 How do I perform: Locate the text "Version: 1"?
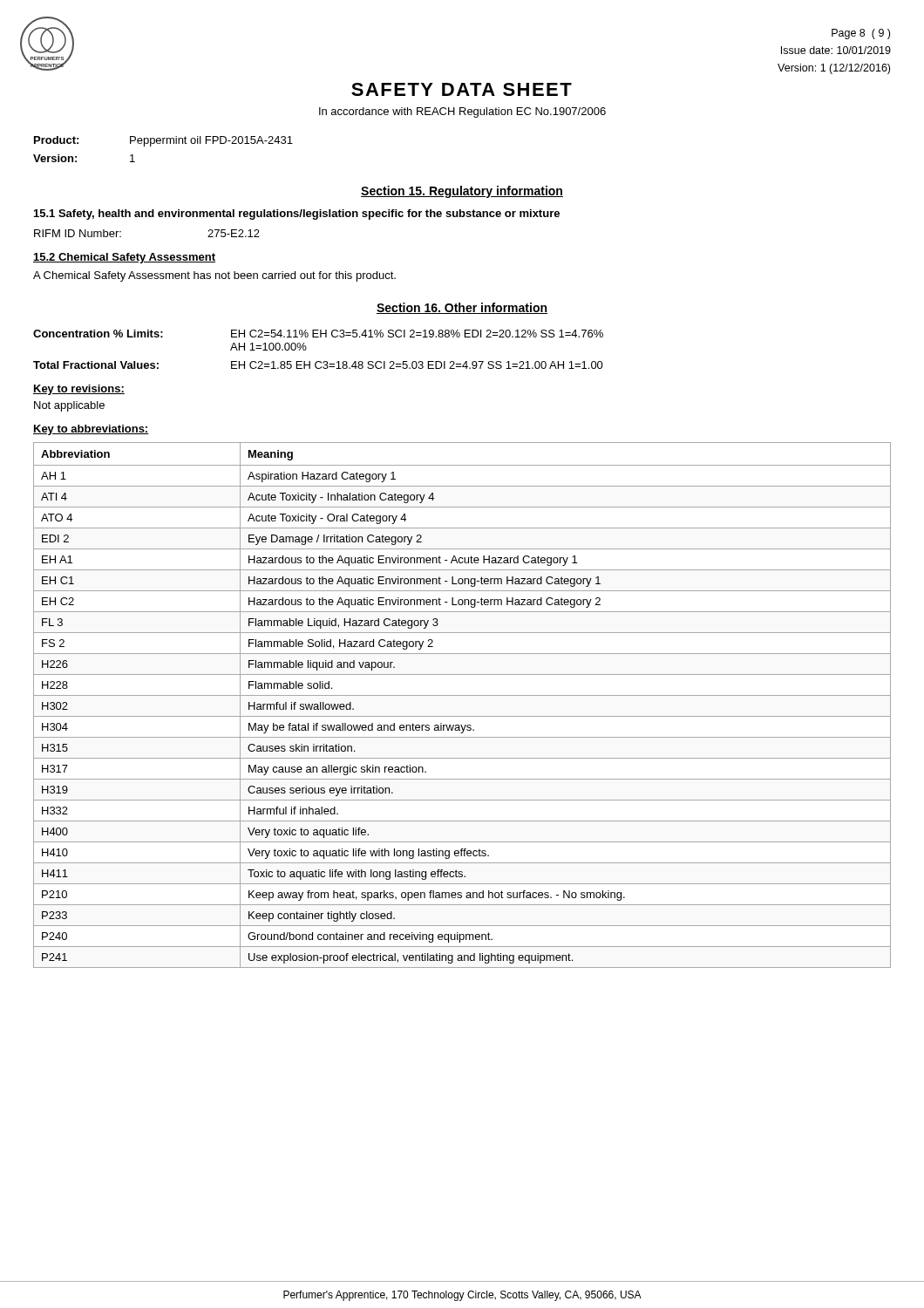pos(84,158)
